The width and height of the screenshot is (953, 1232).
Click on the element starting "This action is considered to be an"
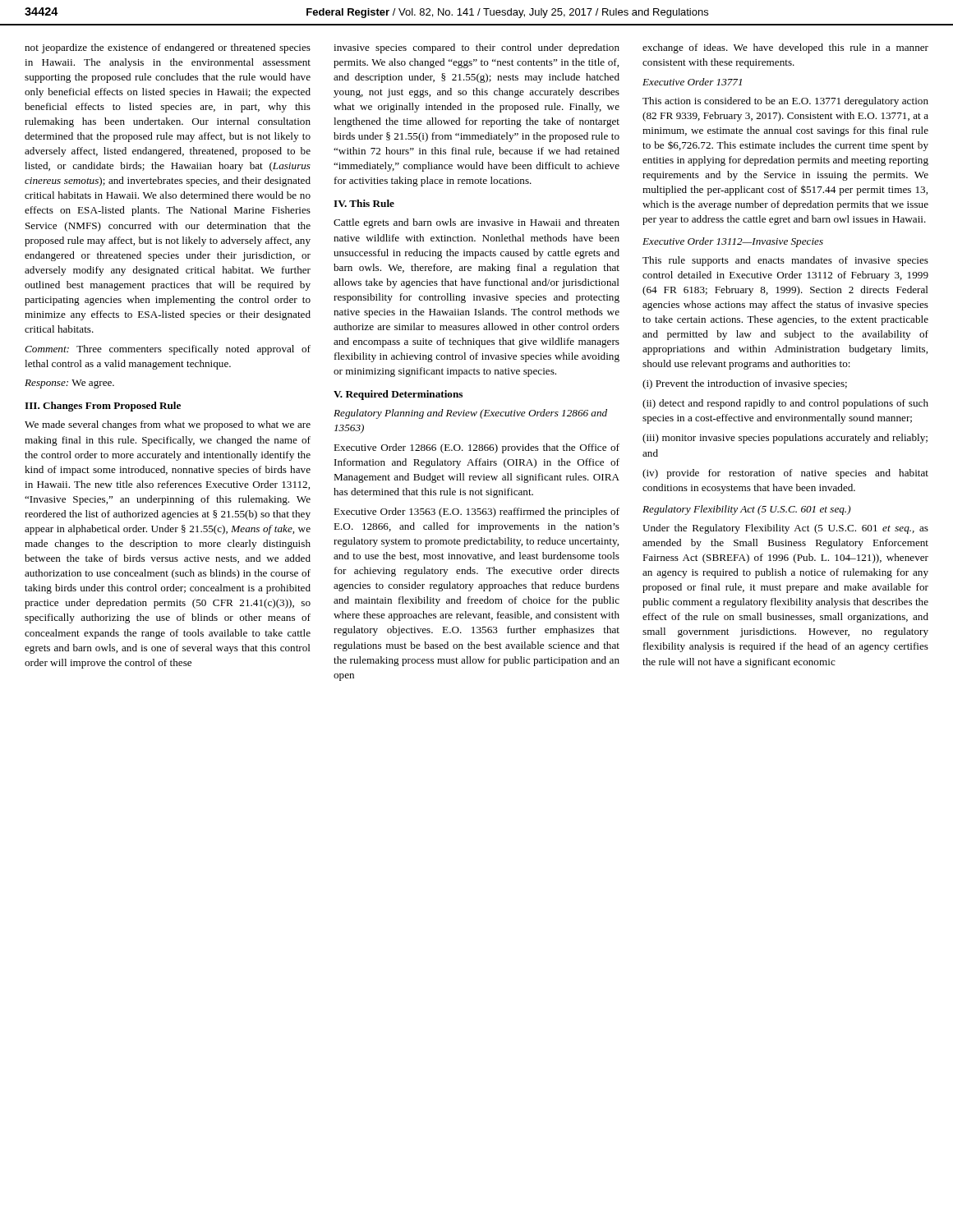[785, 160]
